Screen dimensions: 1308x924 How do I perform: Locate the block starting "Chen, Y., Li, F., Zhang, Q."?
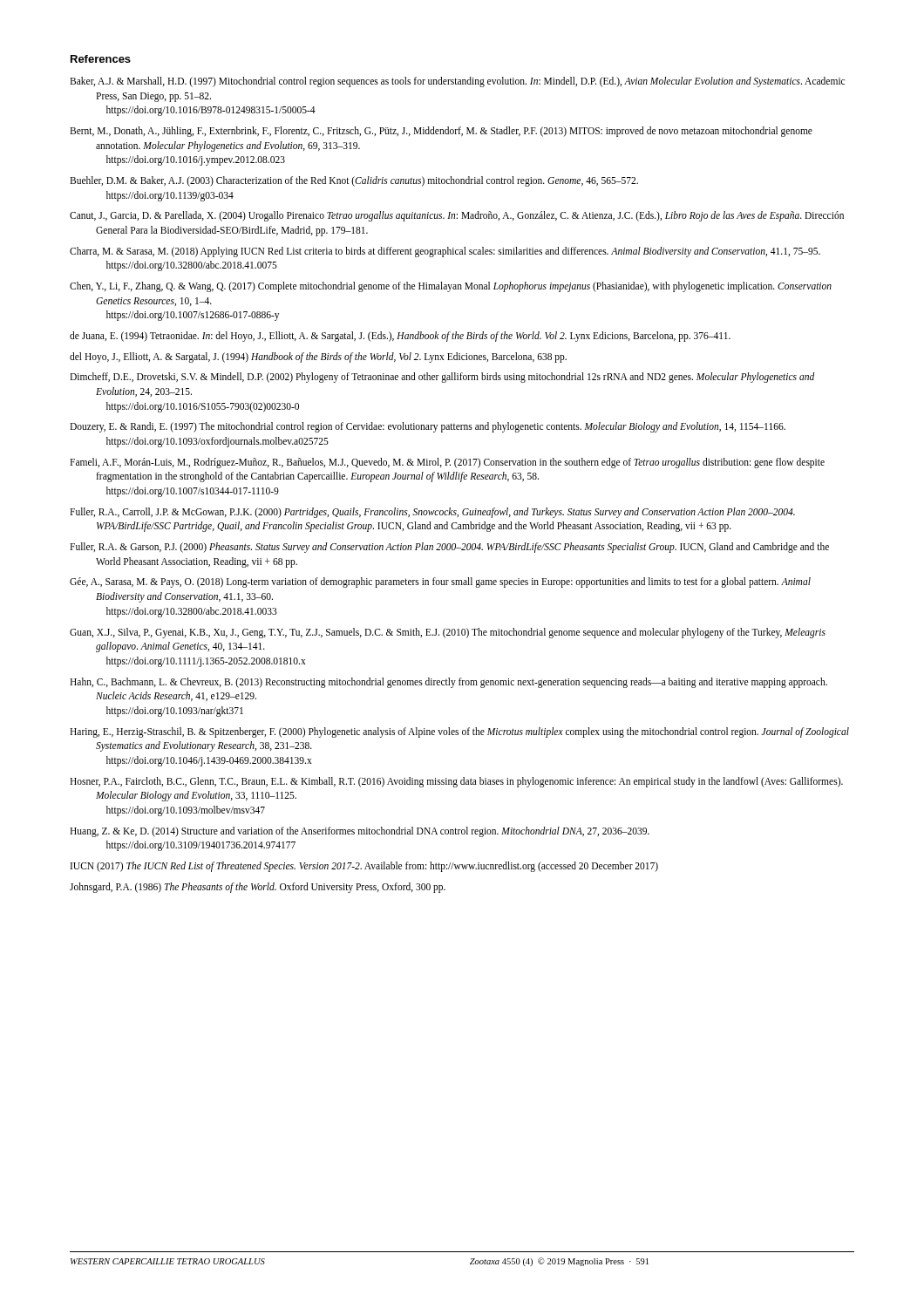[451, 301]
